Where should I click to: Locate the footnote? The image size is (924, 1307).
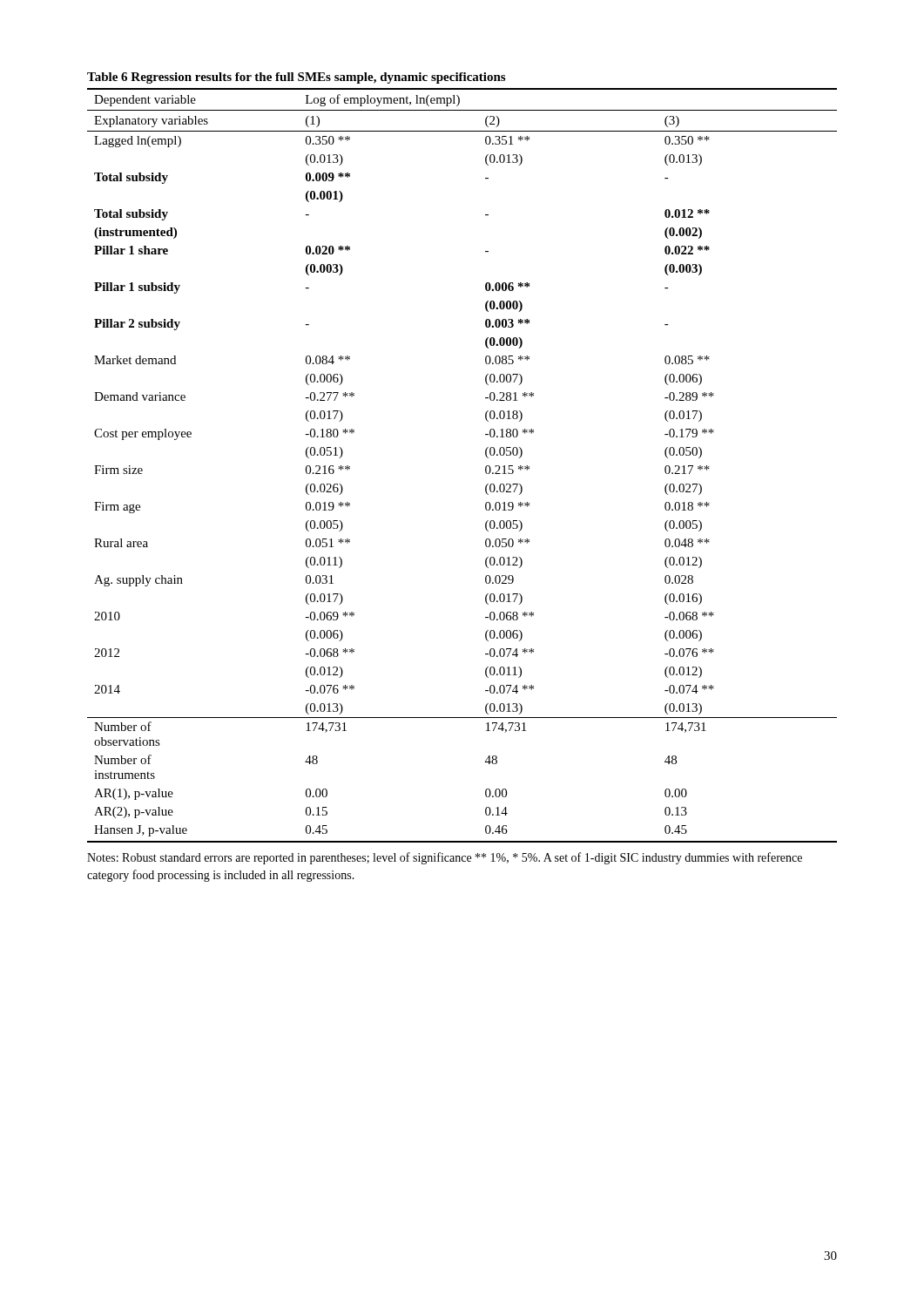445,867
